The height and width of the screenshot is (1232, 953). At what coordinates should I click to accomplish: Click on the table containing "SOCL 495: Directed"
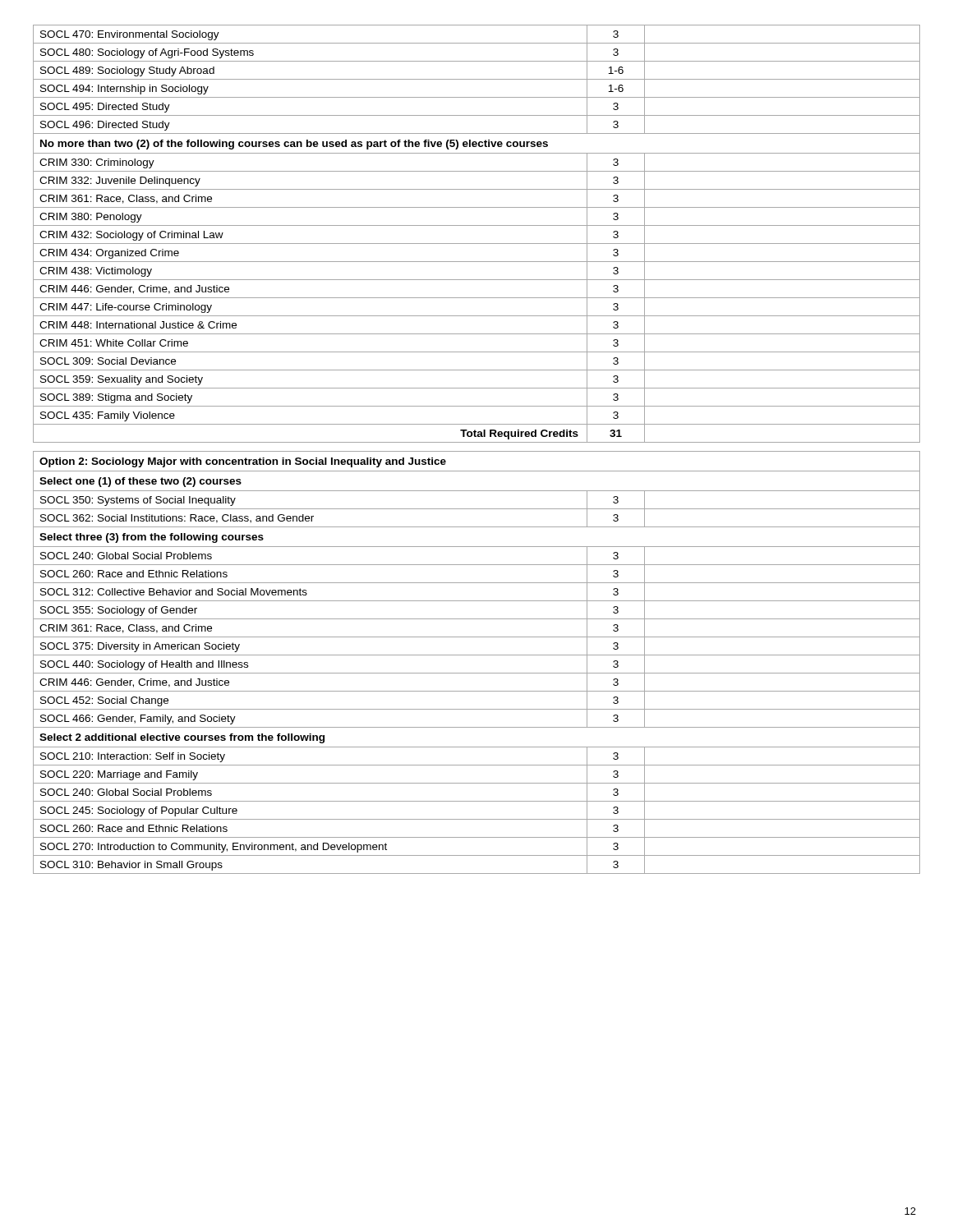pos(476,234)
